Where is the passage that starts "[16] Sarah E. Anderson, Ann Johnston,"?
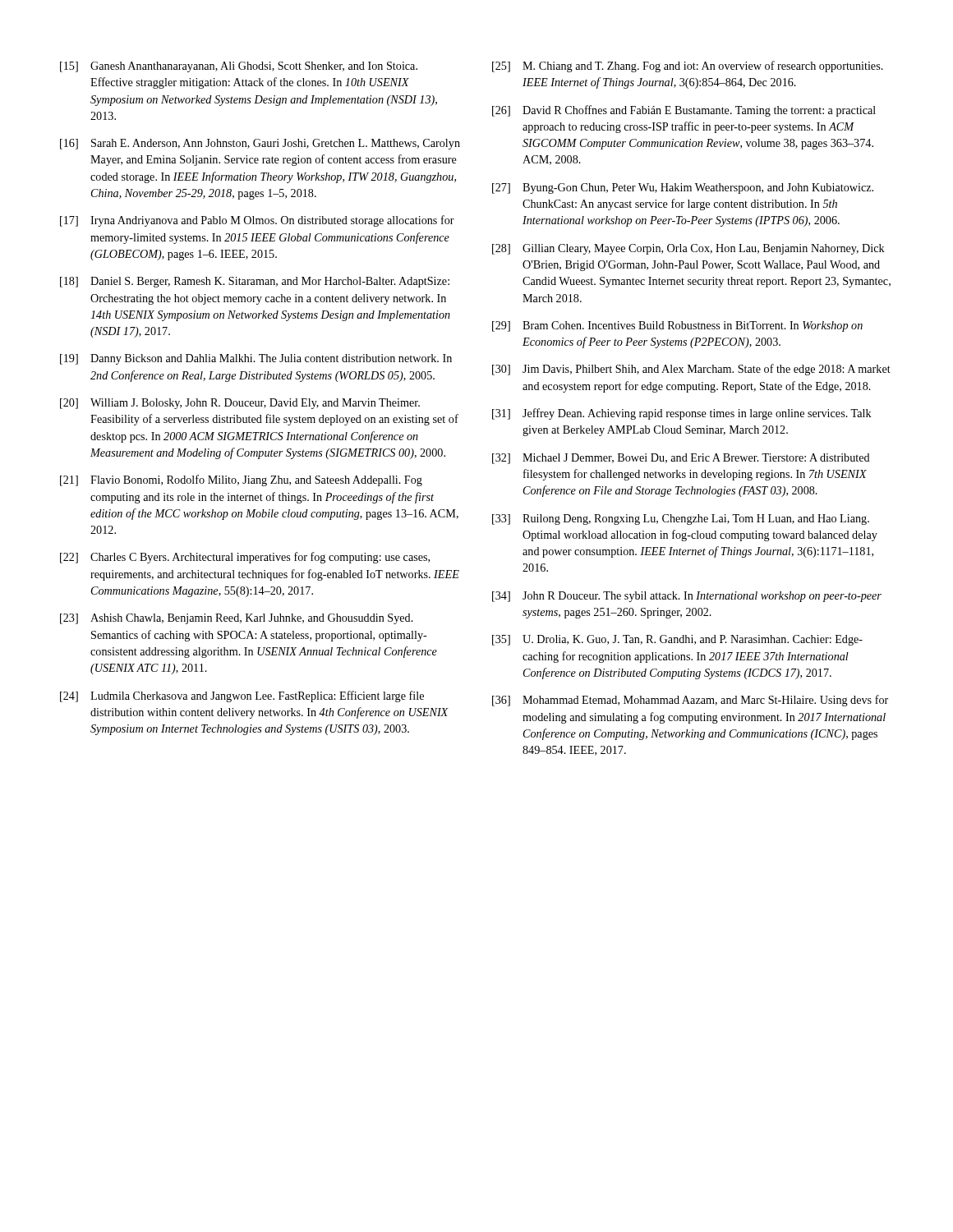Viewport: 953px width, 1232px height. click(260, 168)
